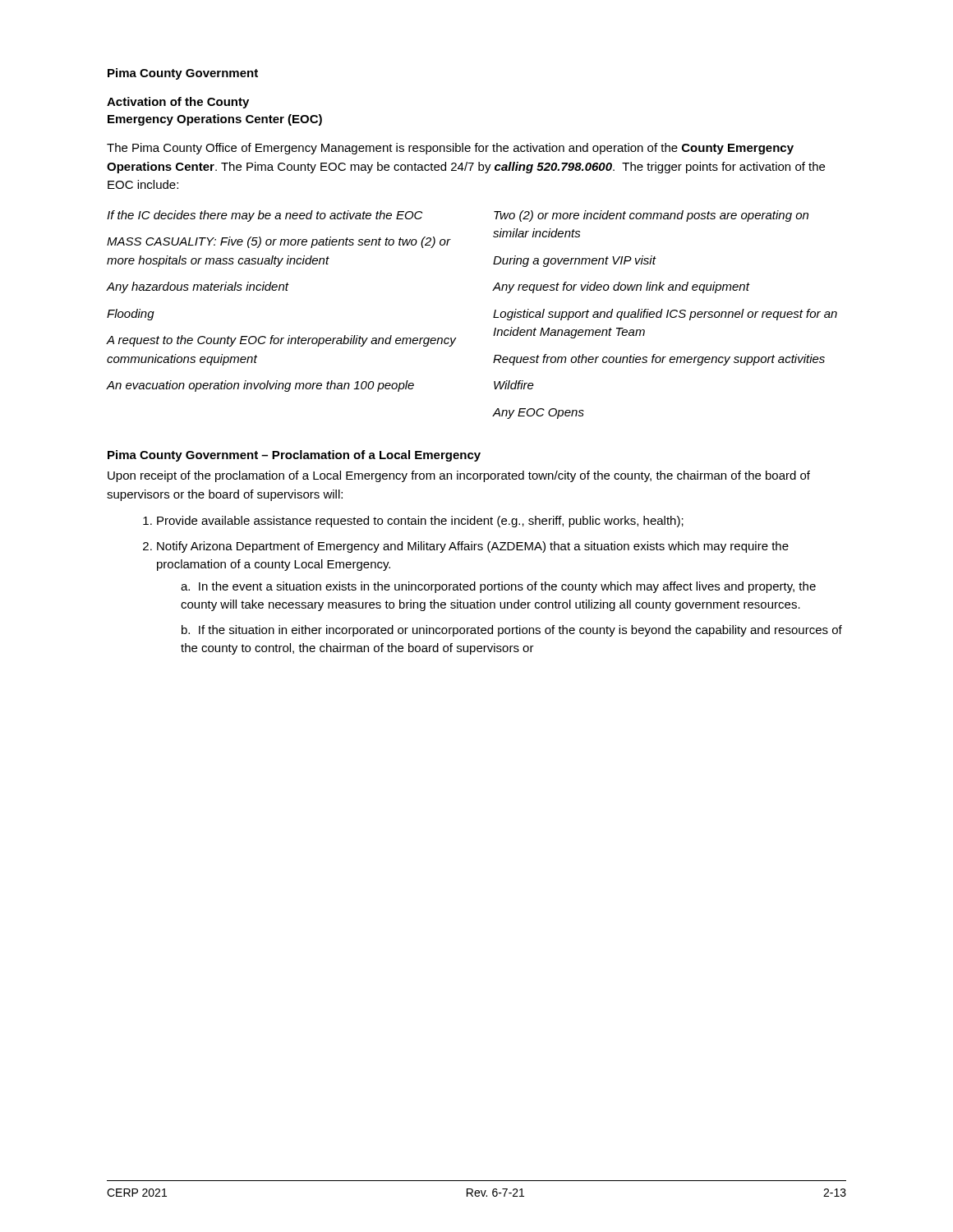This screenshot has height=1232, width=953.
Task: Find "Any hazardous materials incident" on this page
Action: (198, 286)
